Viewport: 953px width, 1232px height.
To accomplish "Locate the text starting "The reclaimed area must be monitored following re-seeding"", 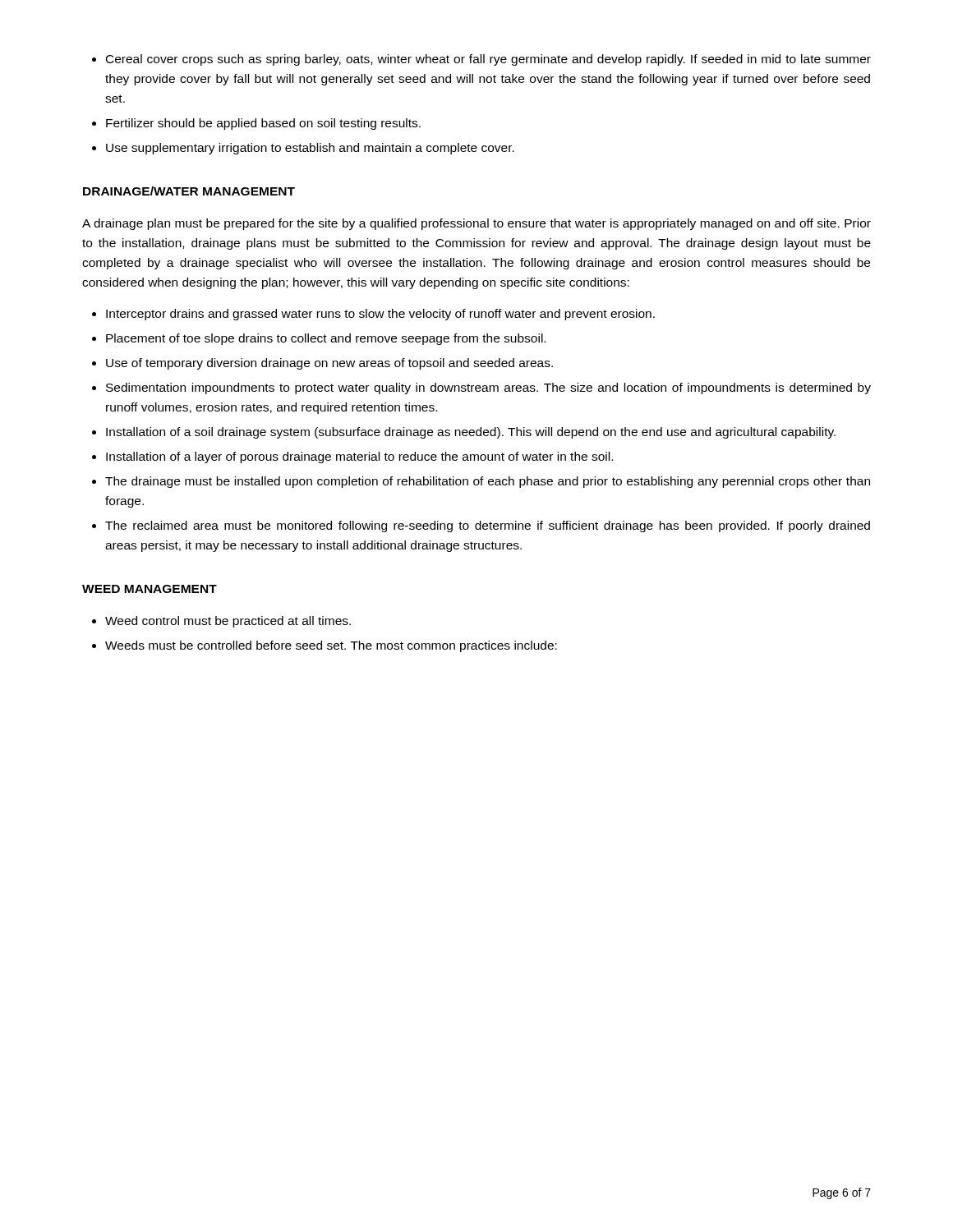I will (x=488, y=536).
